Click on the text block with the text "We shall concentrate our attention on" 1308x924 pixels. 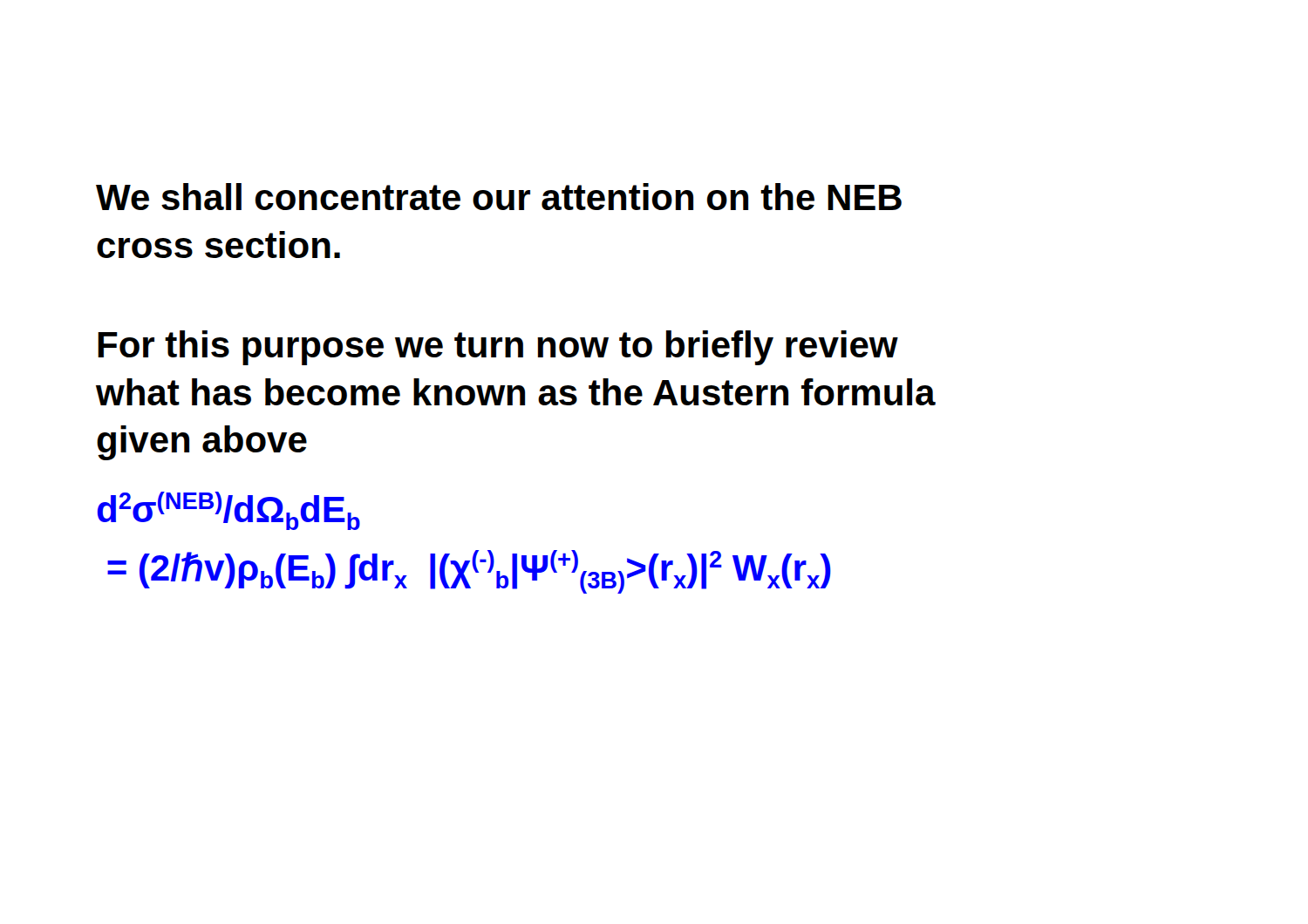[x=499, y=221]
